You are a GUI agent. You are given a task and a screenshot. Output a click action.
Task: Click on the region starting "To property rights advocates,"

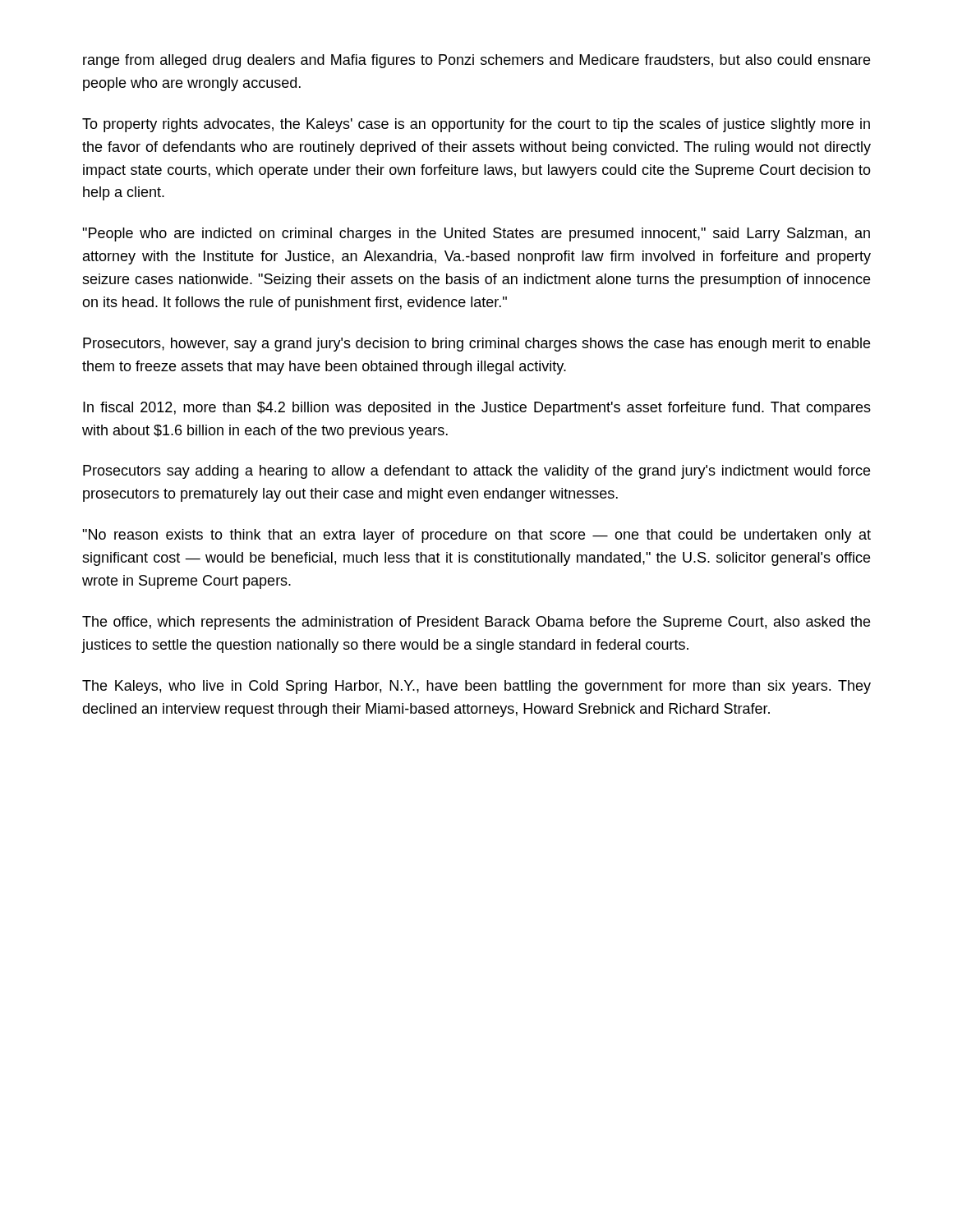pos(476,158)
